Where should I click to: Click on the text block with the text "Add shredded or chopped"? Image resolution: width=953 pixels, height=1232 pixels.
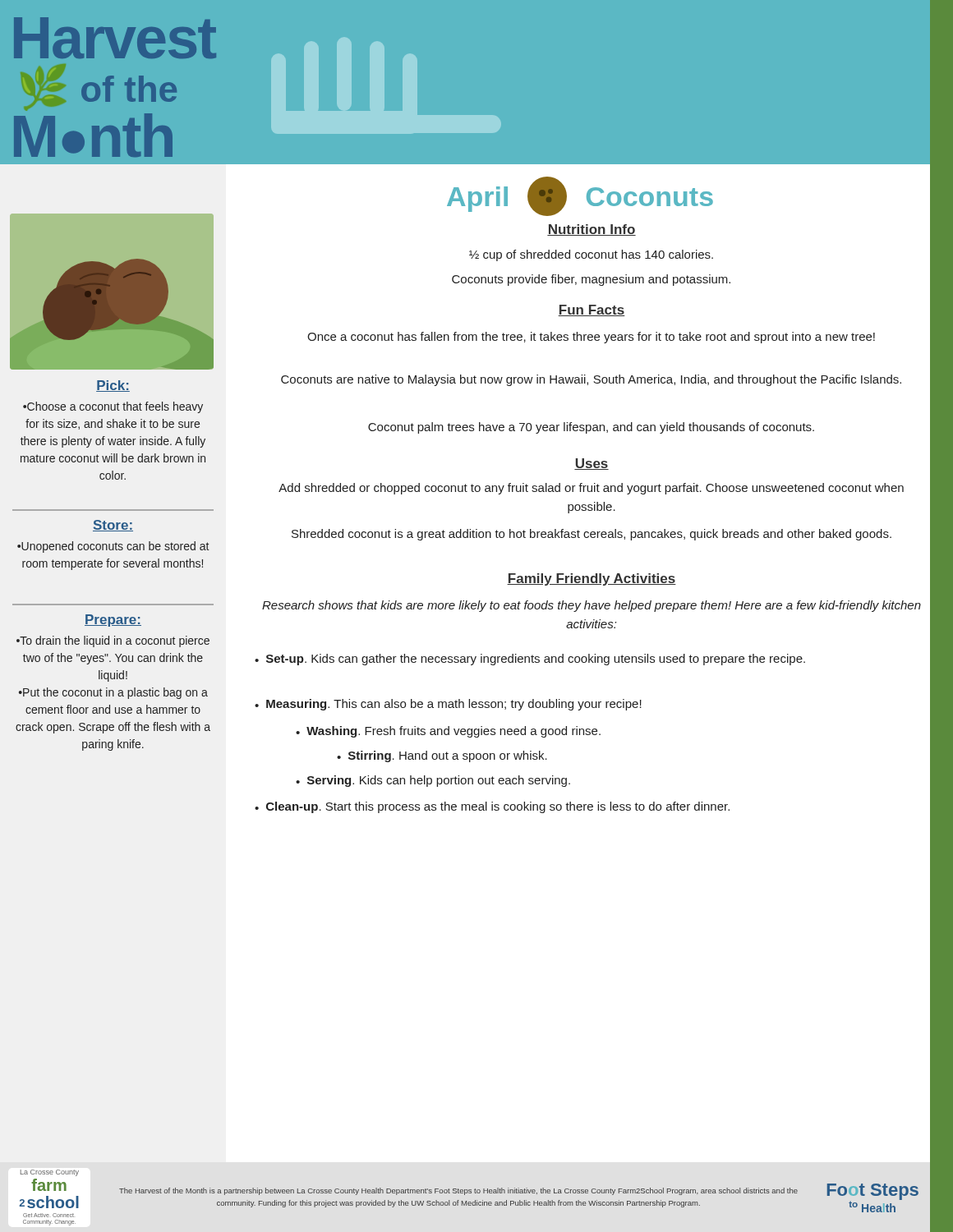coord(591,497)
